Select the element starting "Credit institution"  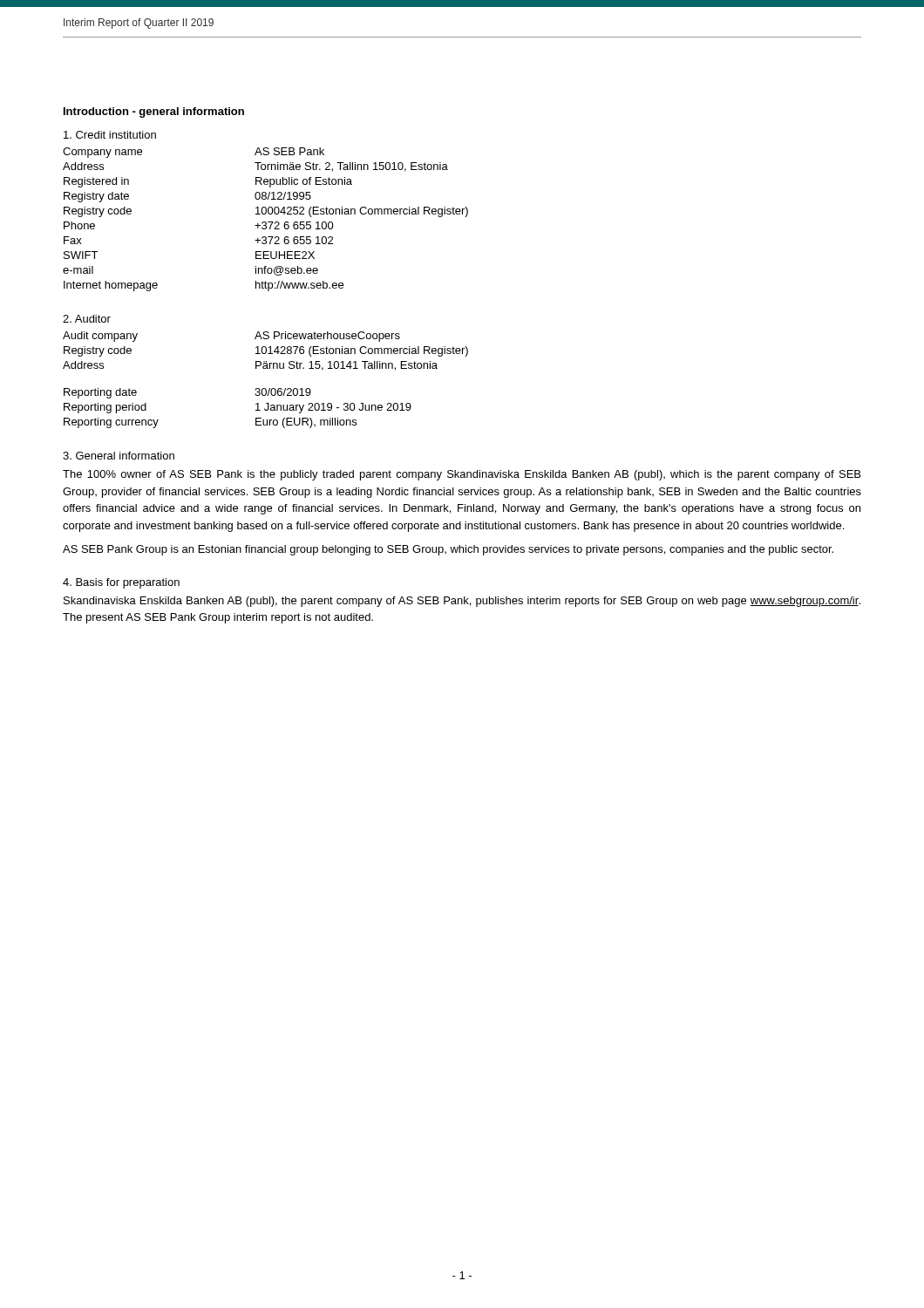click(x=110, y=135)
